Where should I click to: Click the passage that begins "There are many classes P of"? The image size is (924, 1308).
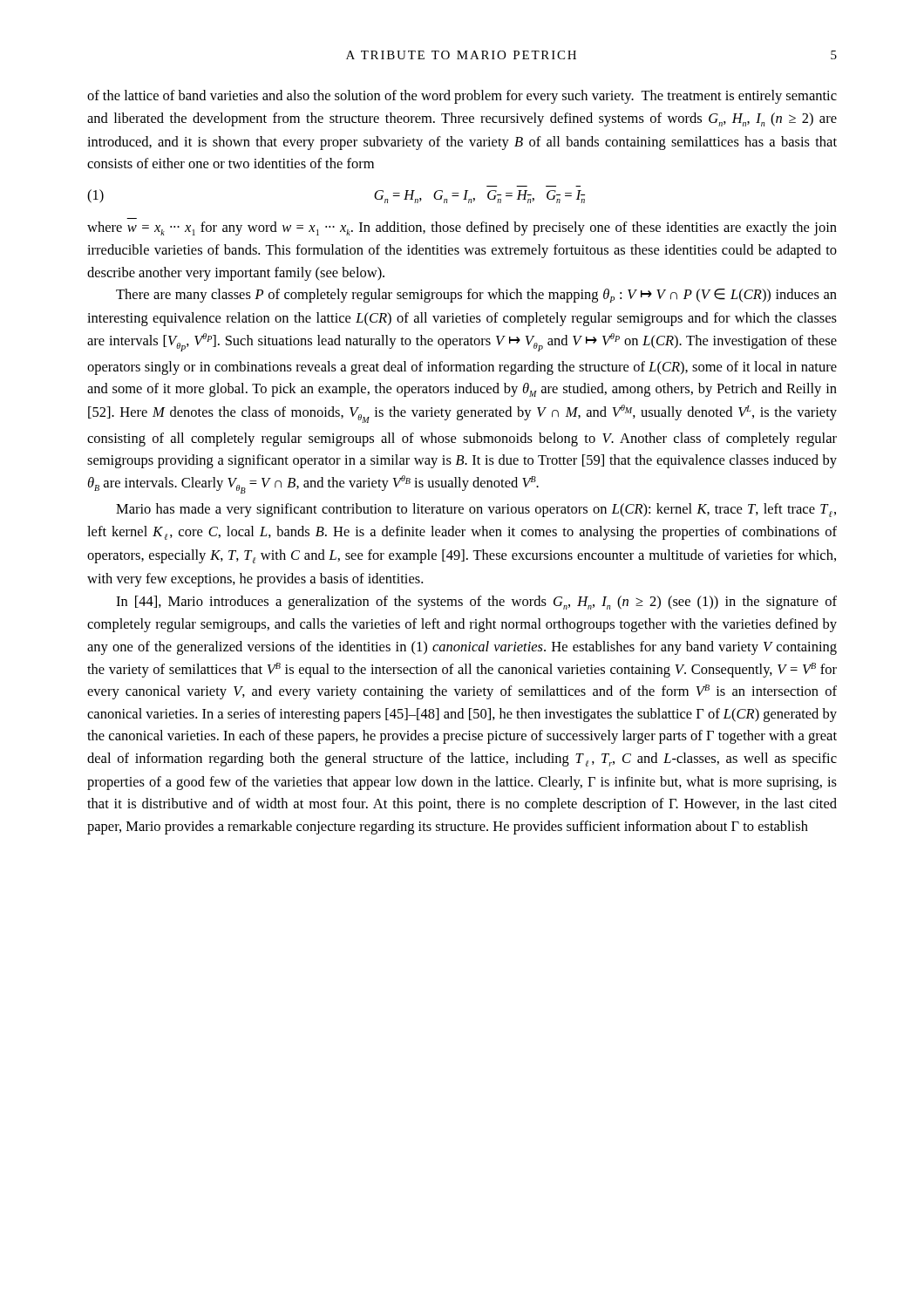click(462, 391)
